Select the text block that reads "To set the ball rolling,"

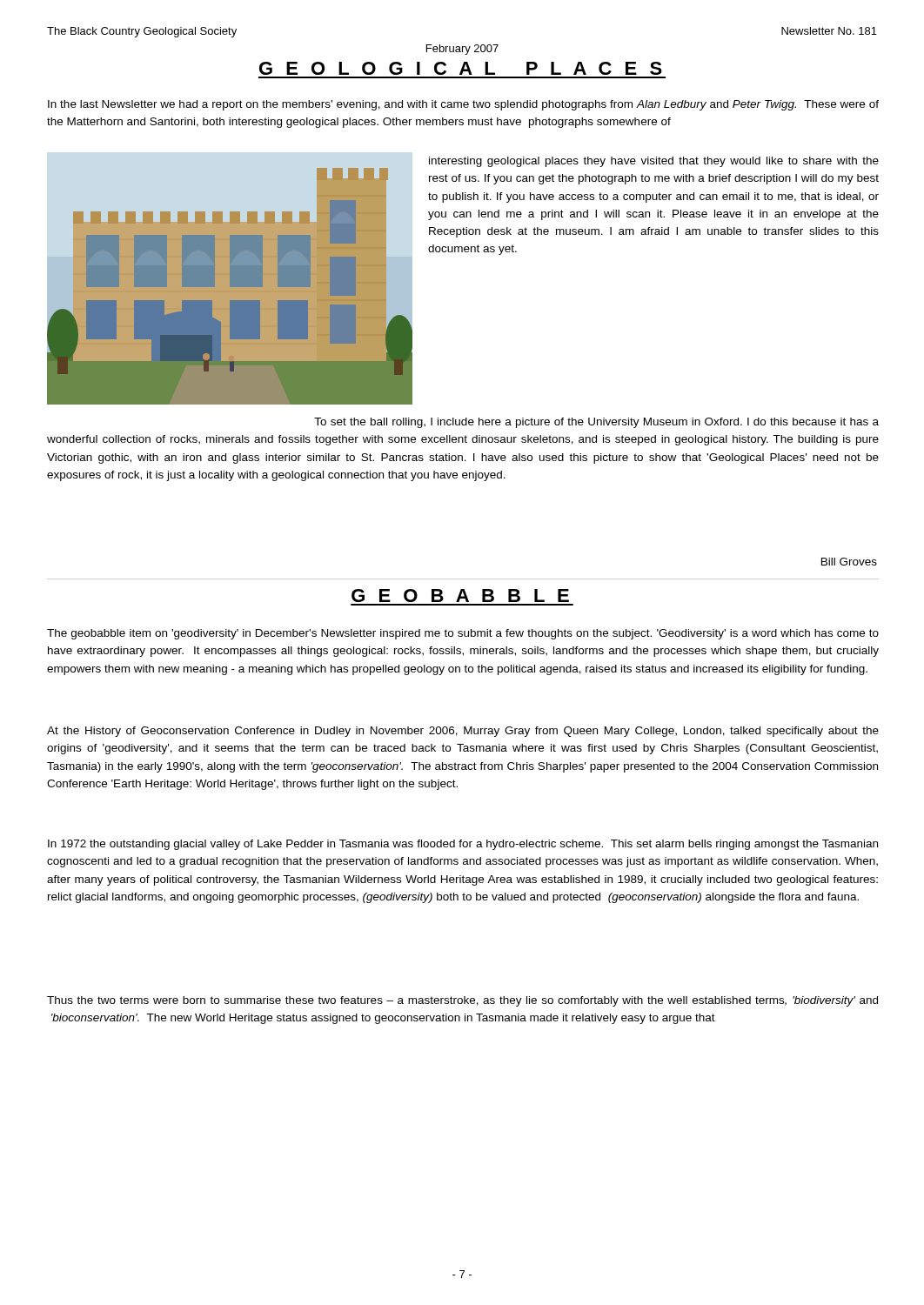tap(463, 448)
